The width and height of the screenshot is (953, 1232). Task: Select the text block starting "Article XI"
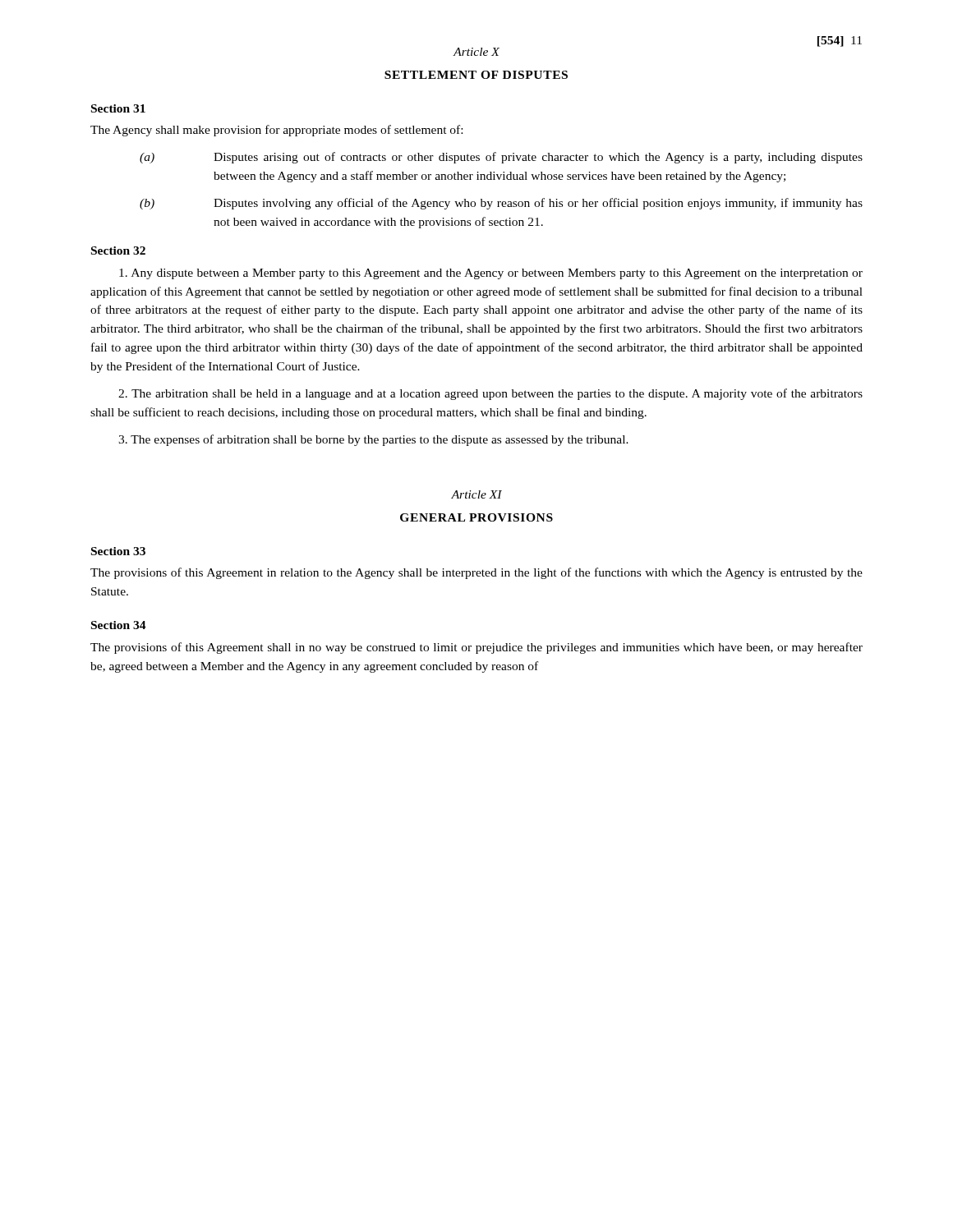tap(476, 494)
